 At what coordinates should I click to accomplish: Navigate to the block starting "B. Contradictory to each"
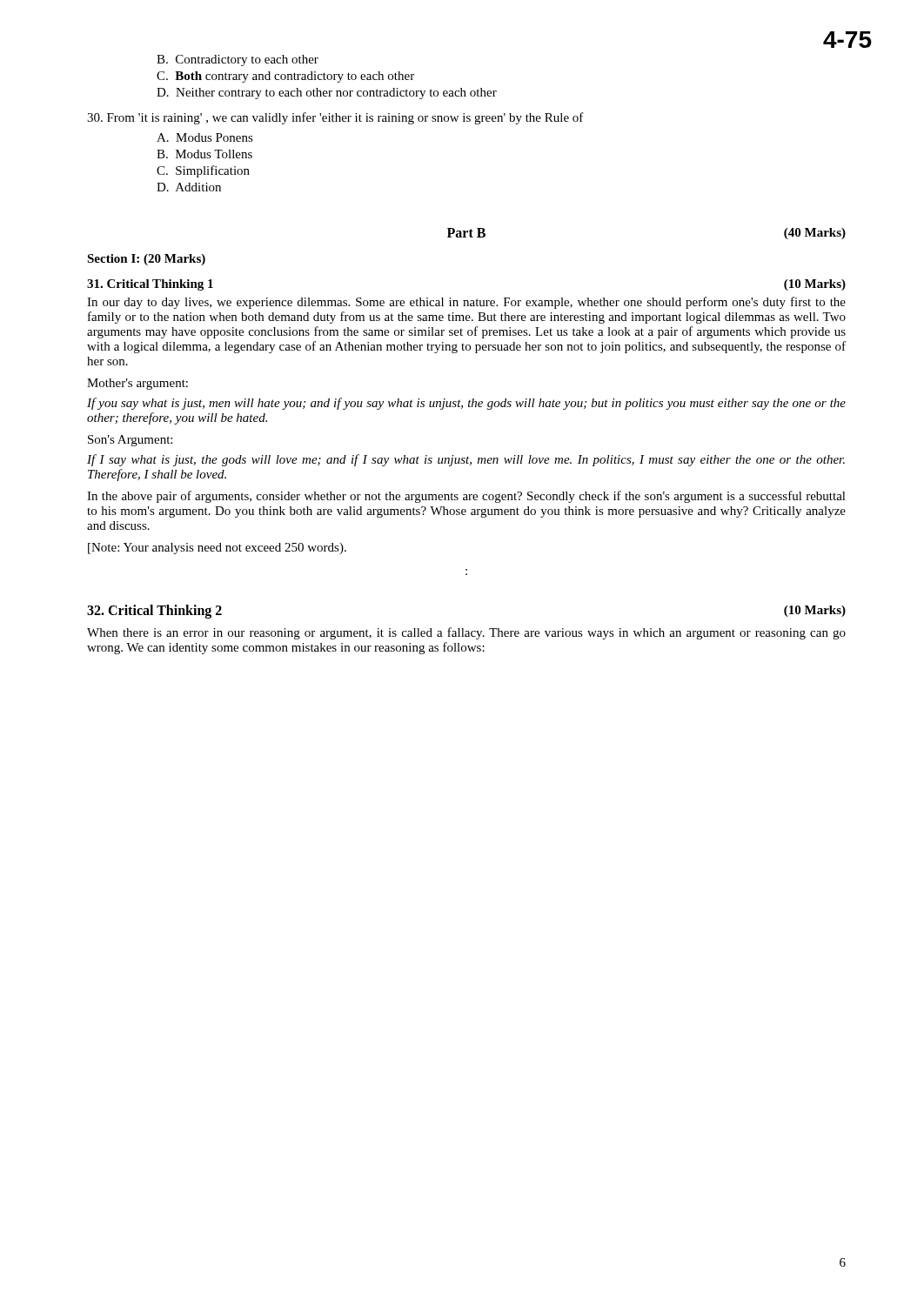[x=237, y=59]
